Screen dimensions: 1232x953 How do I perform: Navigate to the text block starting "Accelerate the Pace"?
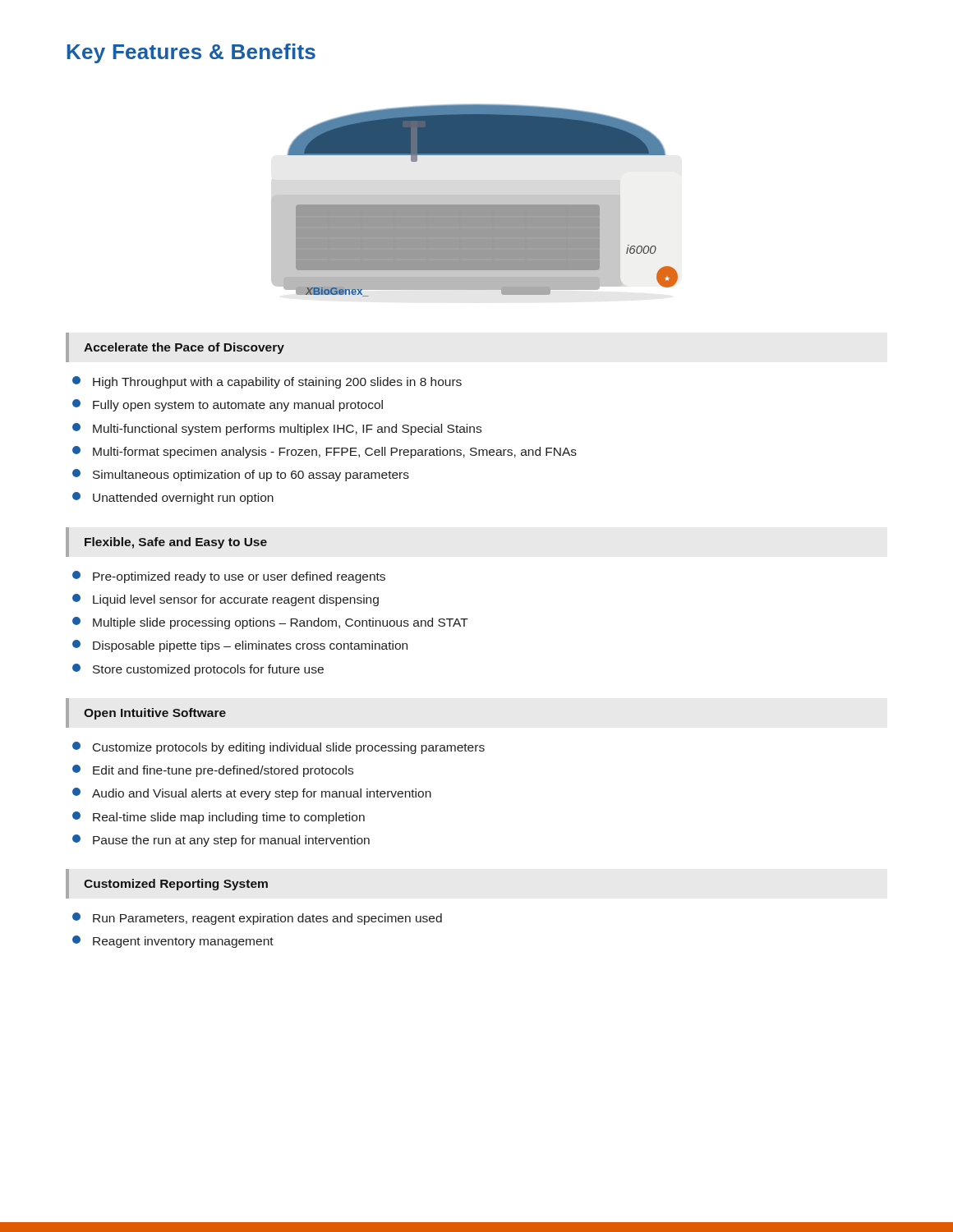pyautogui.click(x=175, y=347)
